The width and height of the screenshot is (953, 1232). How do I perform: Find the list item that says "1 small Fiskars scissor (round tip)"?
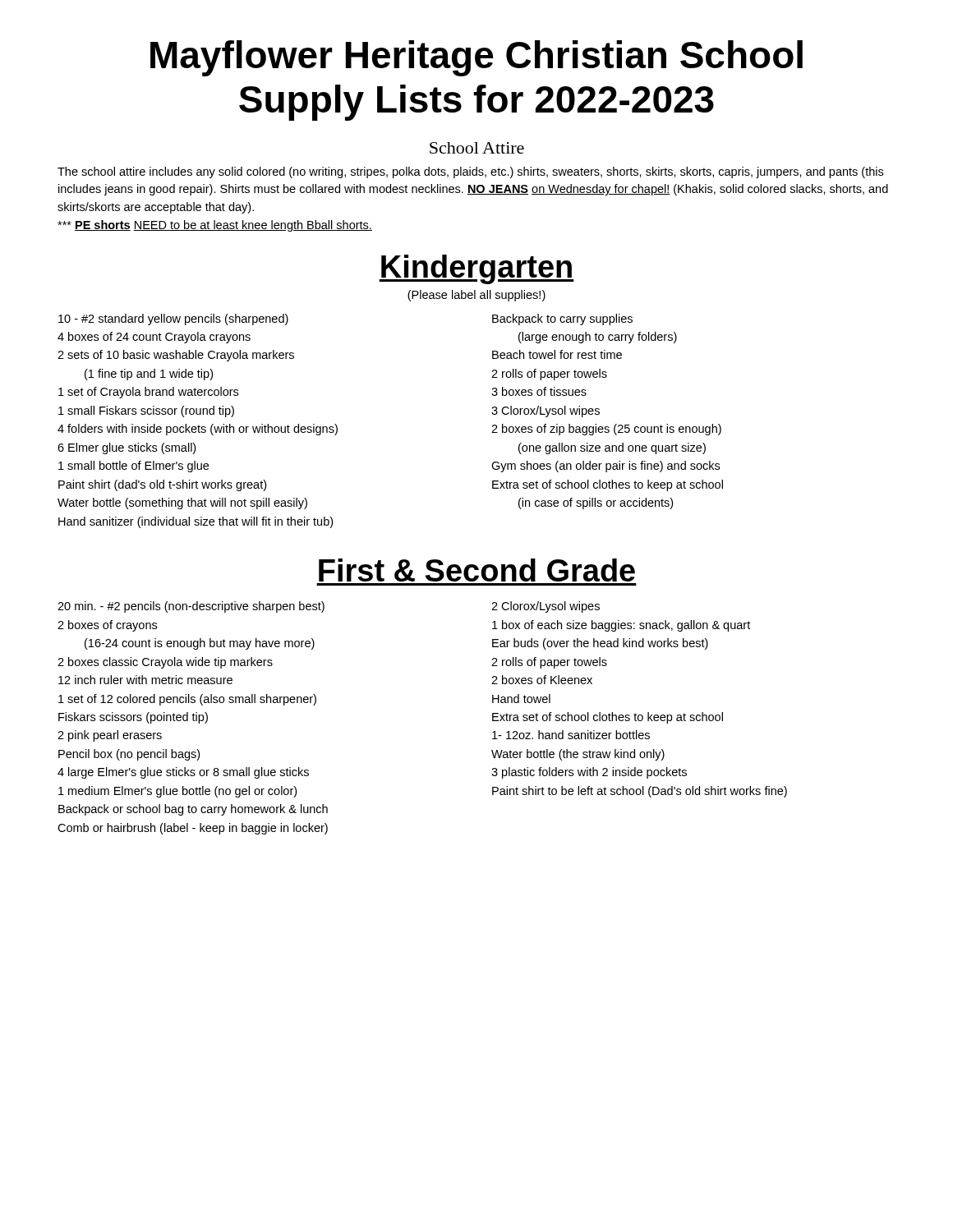(146, 411)
